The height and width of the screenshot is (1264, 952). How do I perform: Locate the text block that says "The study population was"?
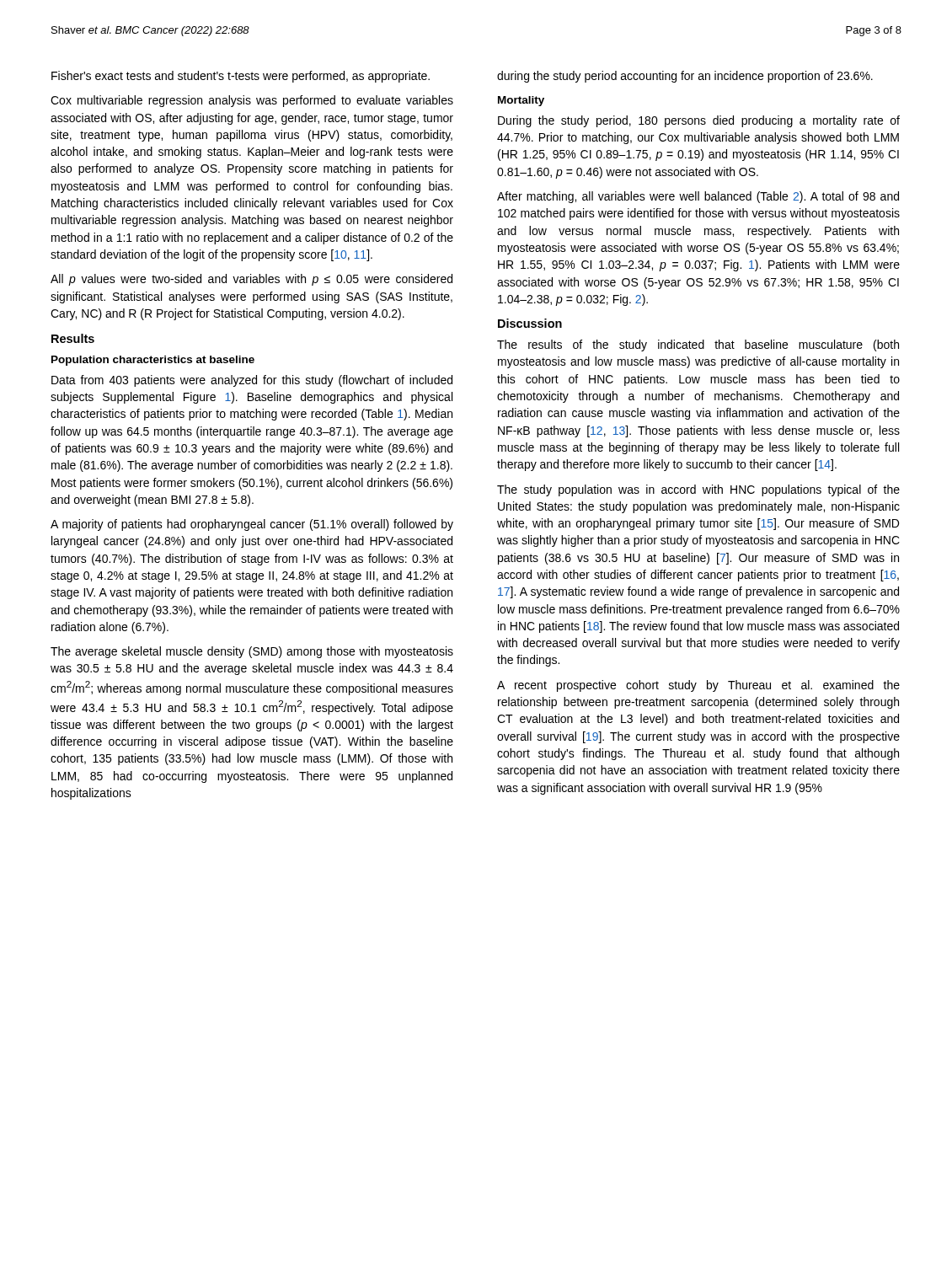[698, 575]
